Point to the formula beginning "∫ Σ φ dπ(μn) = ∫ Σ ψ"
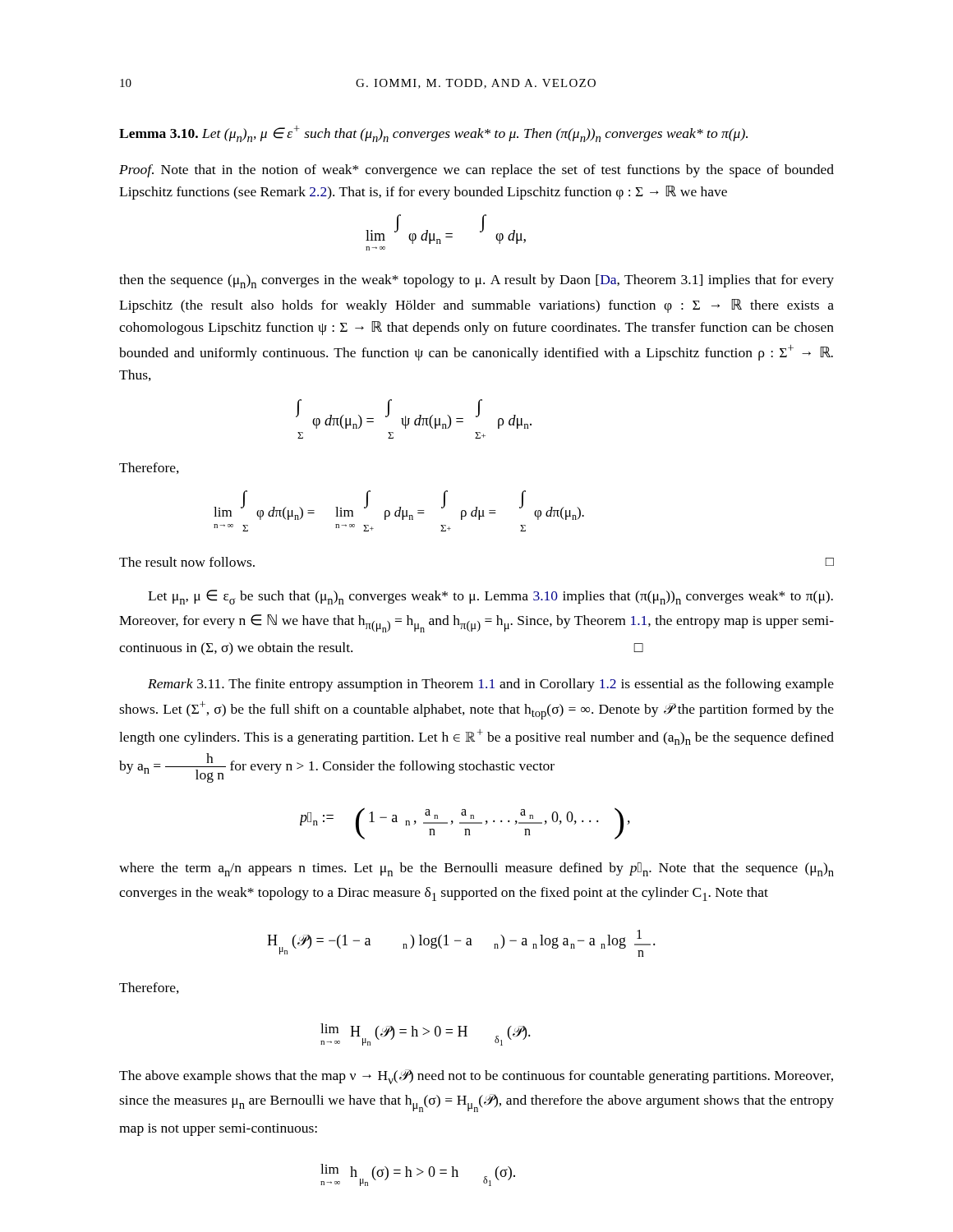This screenshot has height=1232, width=953. tap(476, 421)
